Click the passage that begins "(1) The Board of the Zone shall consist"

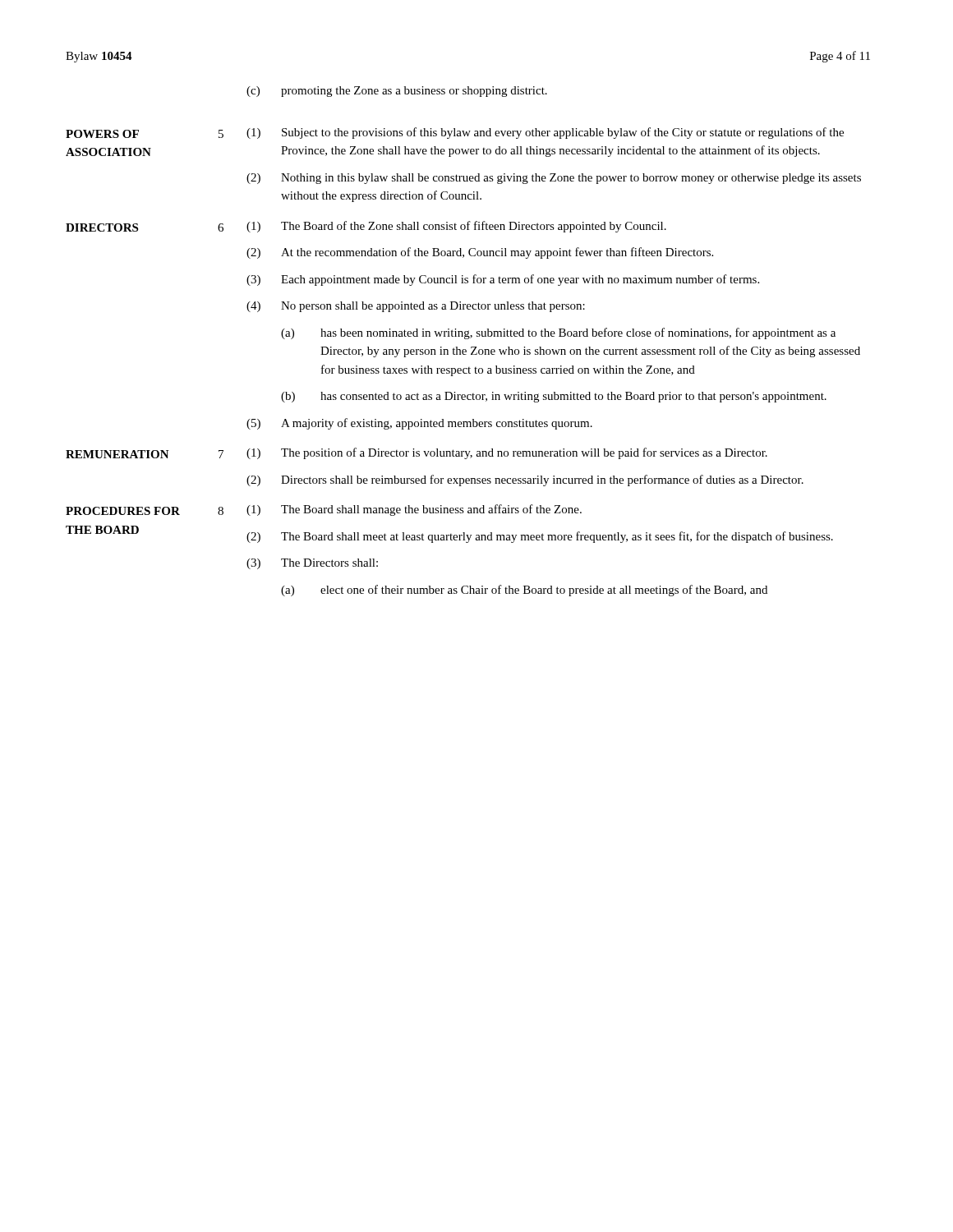click(x=559, y=226)
